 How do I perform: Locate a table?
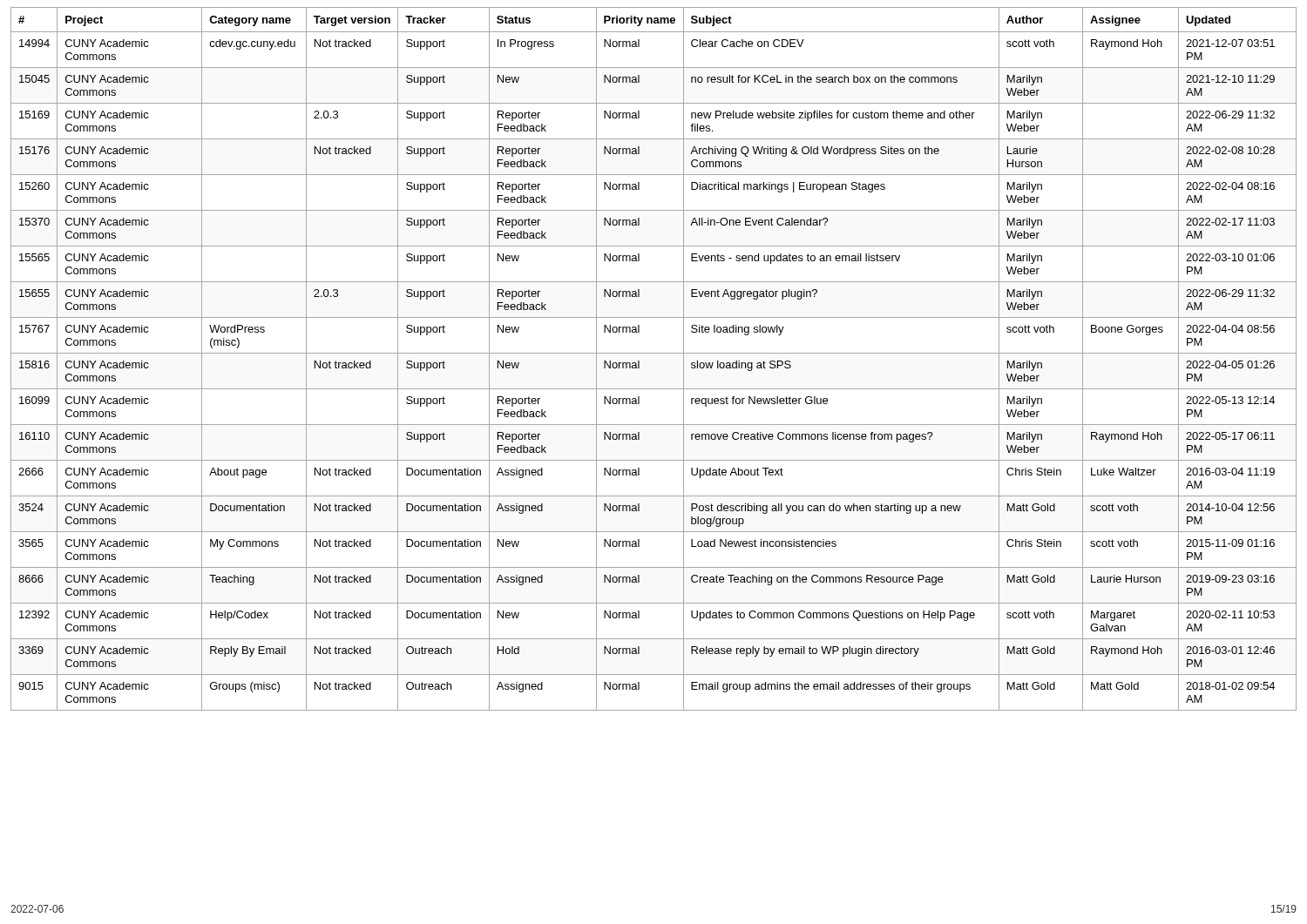[x=654, y=359]
